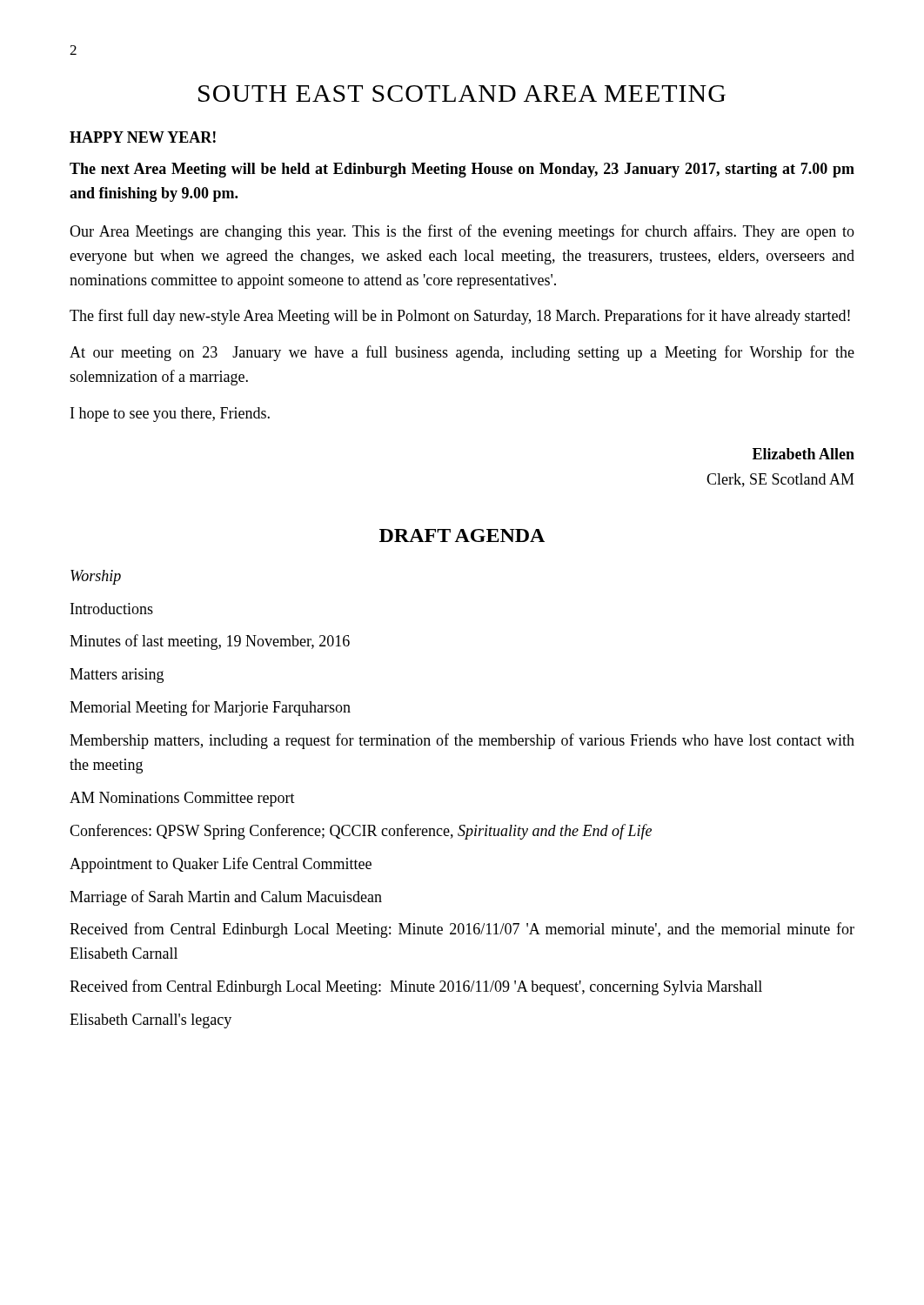Locate the block of text that opens with "At our meeting"

(x=462, y=365)
